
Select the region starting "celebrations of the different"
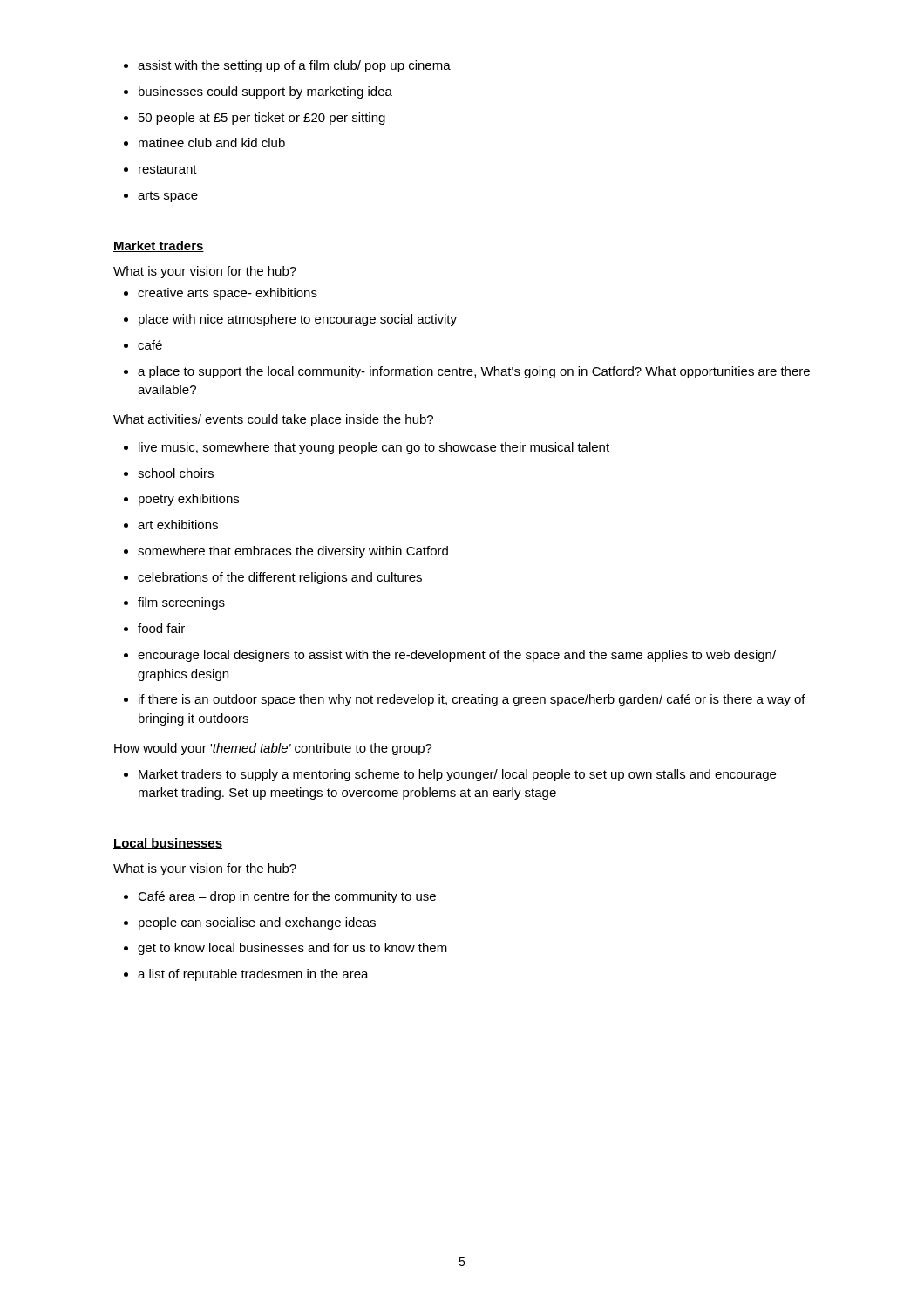pyautogui.click(x=273, y=578)
